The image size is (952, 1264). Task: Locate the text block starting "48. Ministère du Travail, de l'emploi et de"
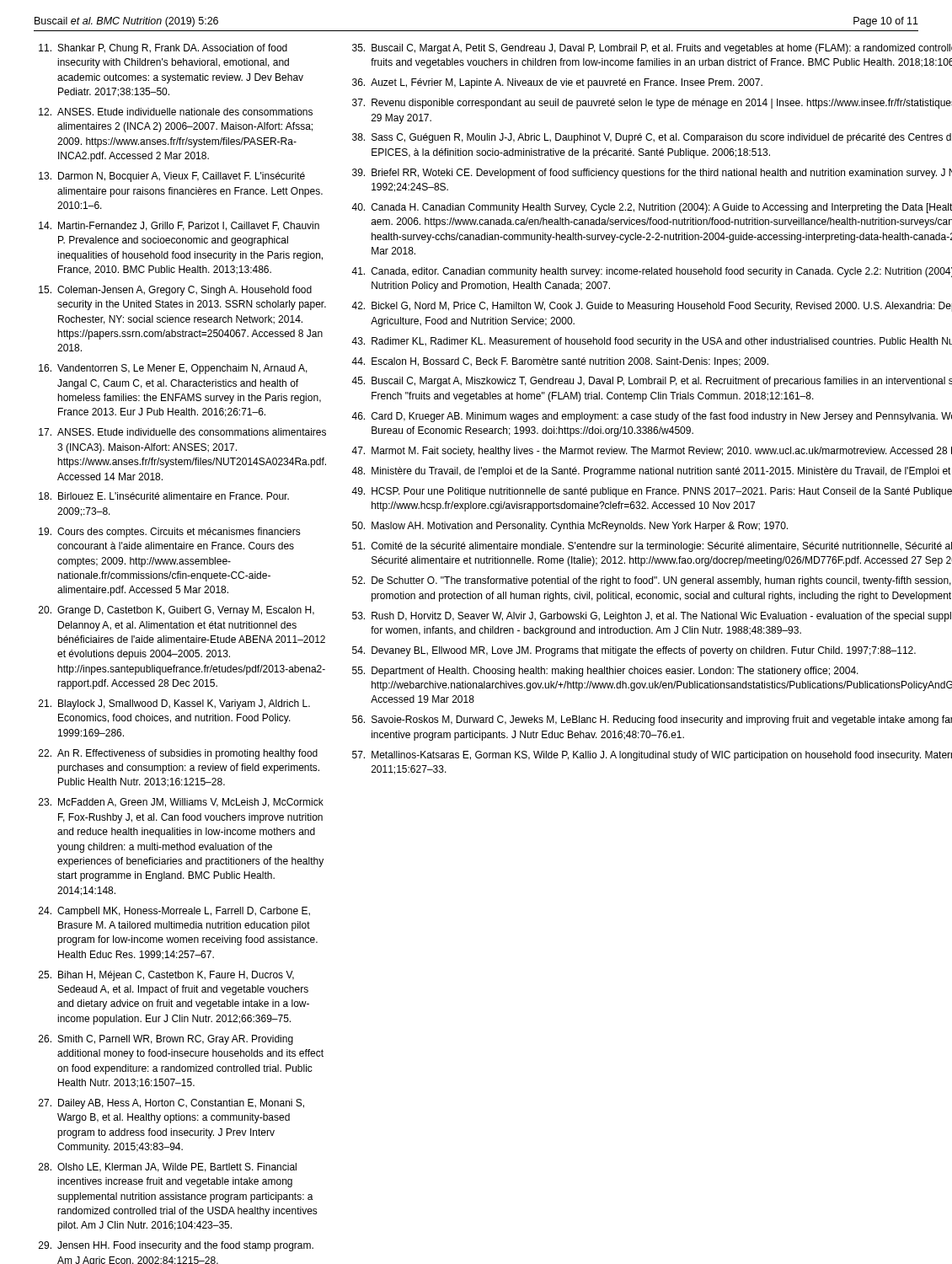650,471
